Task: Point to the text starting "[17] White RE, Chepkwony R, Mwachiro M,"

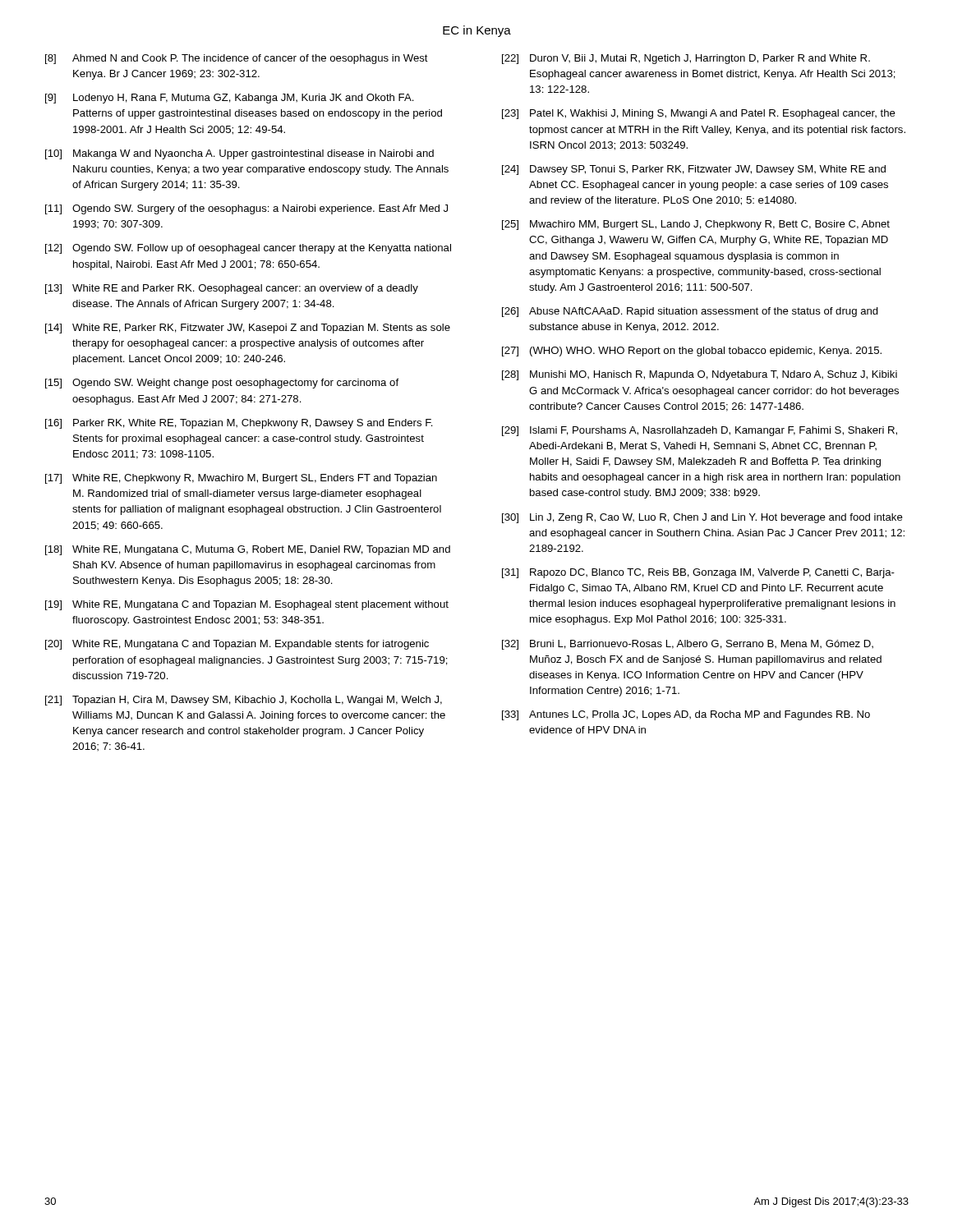Action: (248, 501)
